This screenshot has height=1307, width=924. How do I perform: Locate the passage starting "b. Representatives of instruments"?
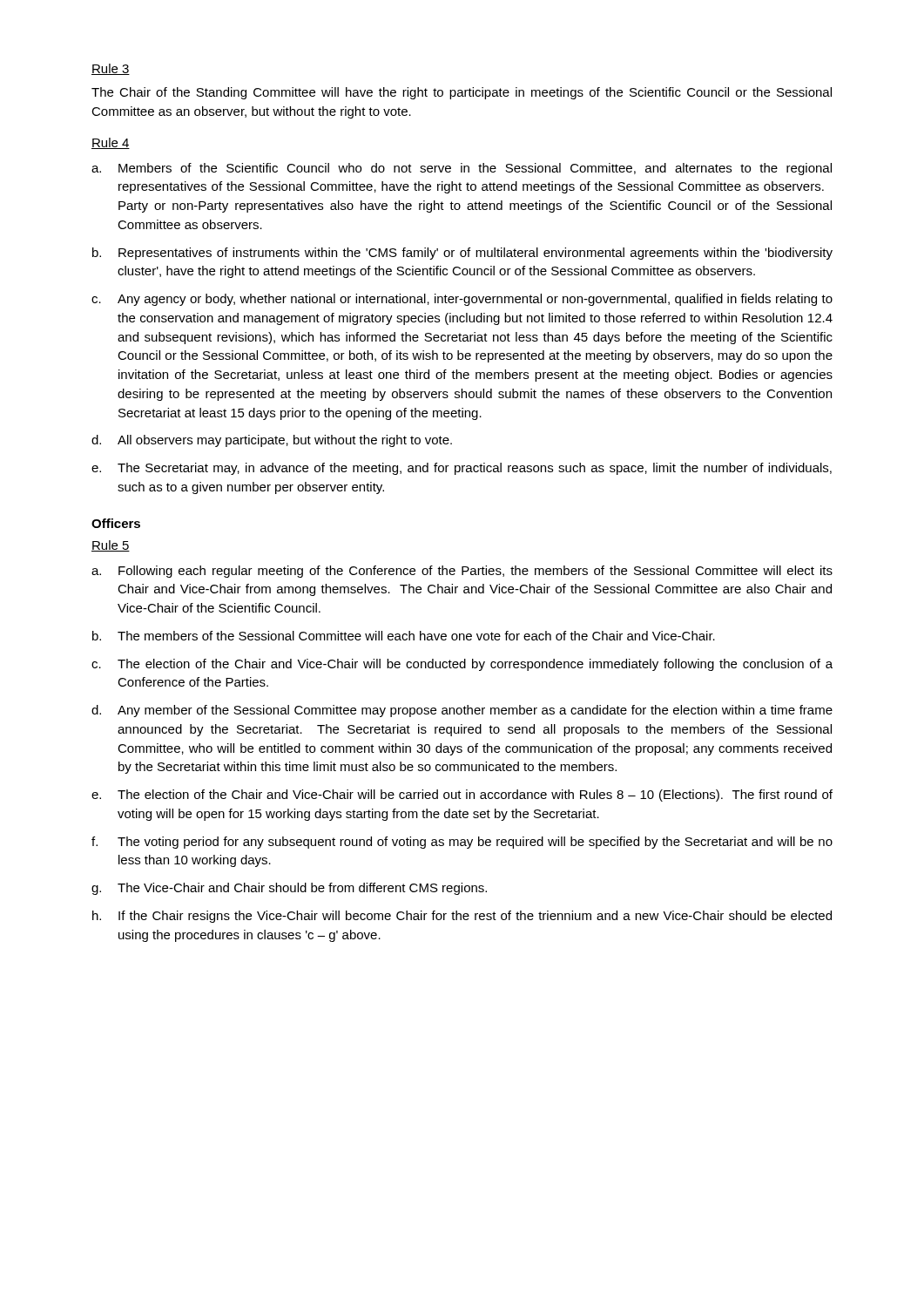pos(462,262)
